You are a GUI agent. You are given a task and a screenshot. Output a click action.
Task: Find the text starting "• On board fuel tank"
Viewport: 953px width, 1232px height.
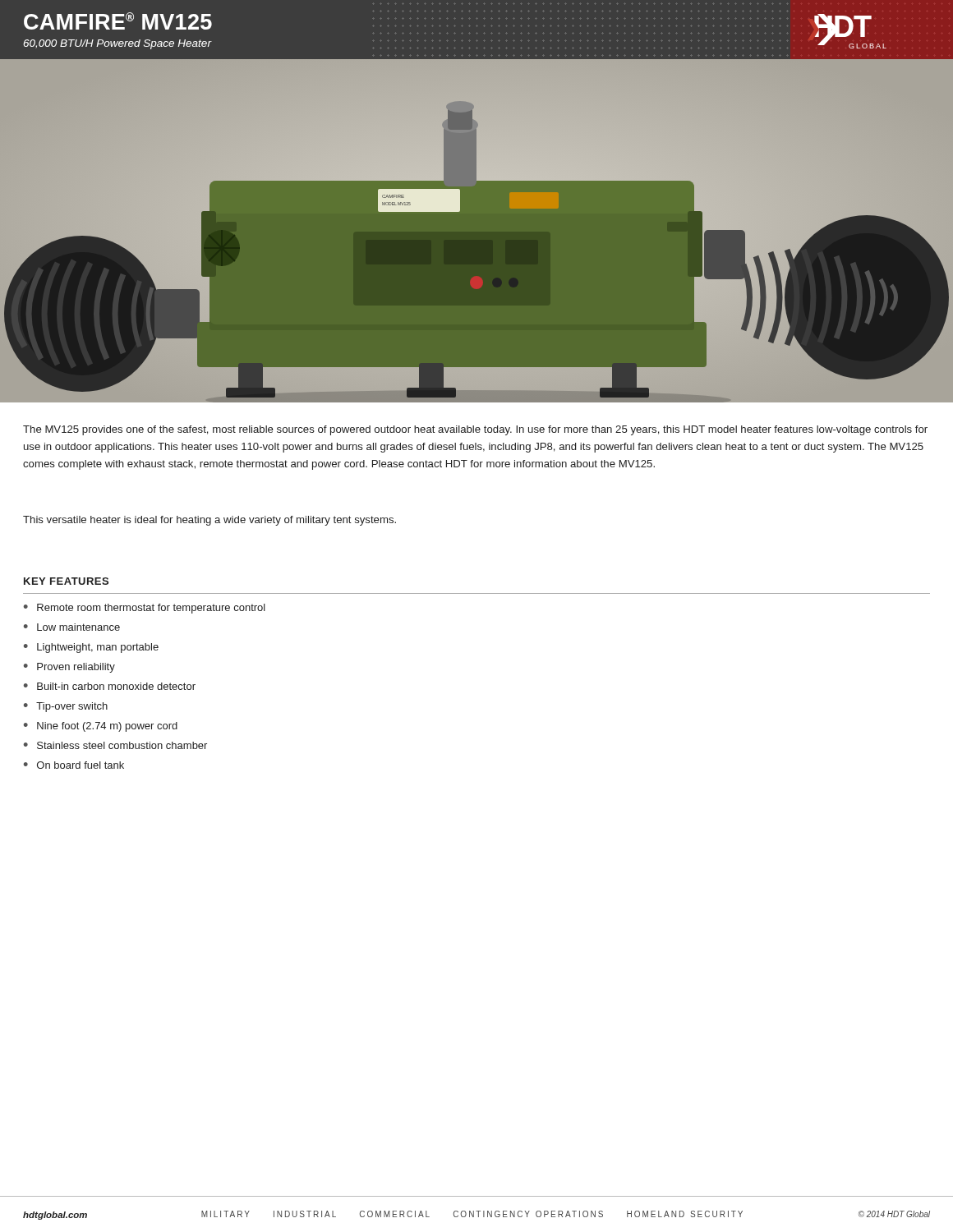coord(74,765)
